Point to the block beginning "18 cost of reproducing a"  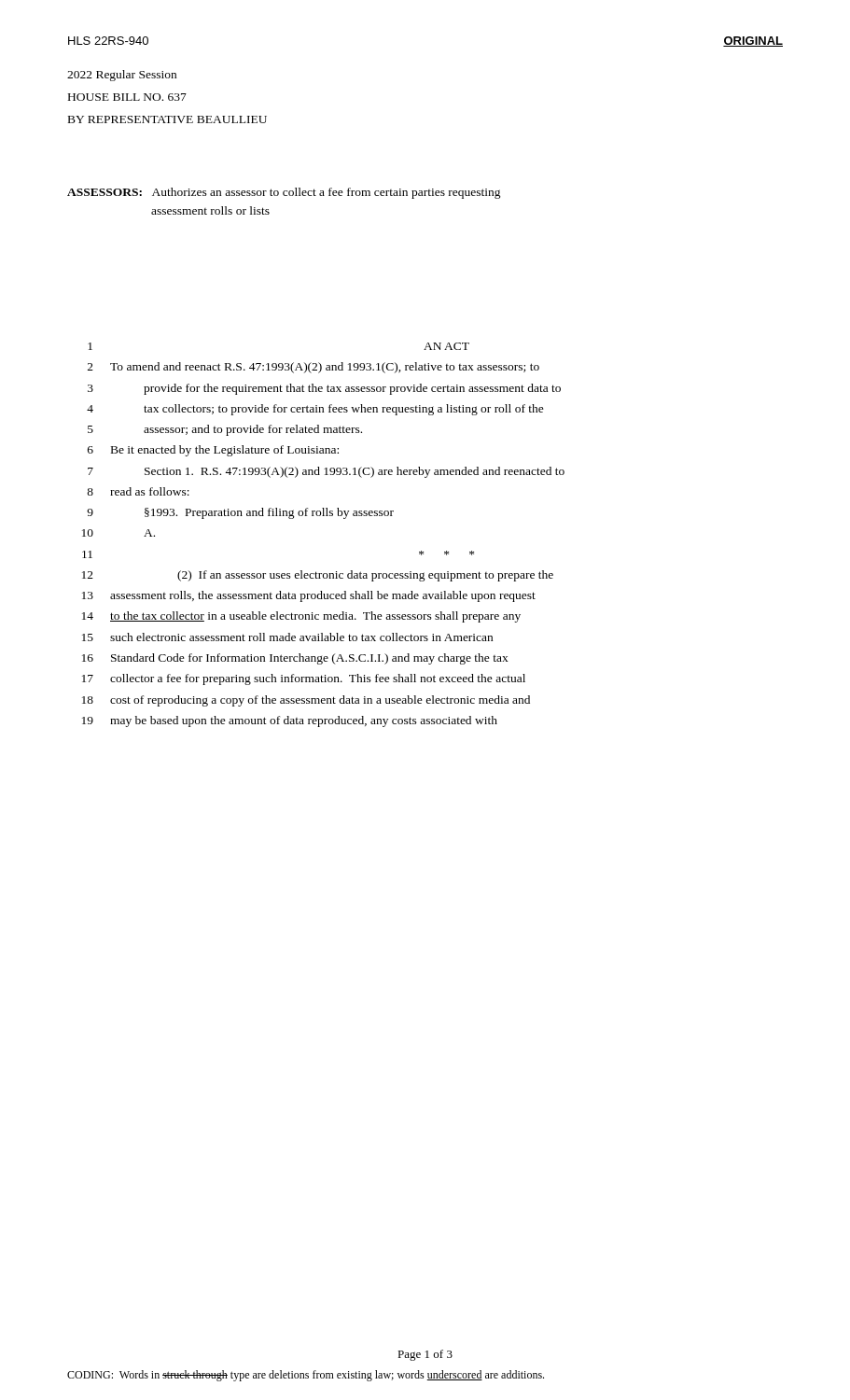tap(425, 700)
